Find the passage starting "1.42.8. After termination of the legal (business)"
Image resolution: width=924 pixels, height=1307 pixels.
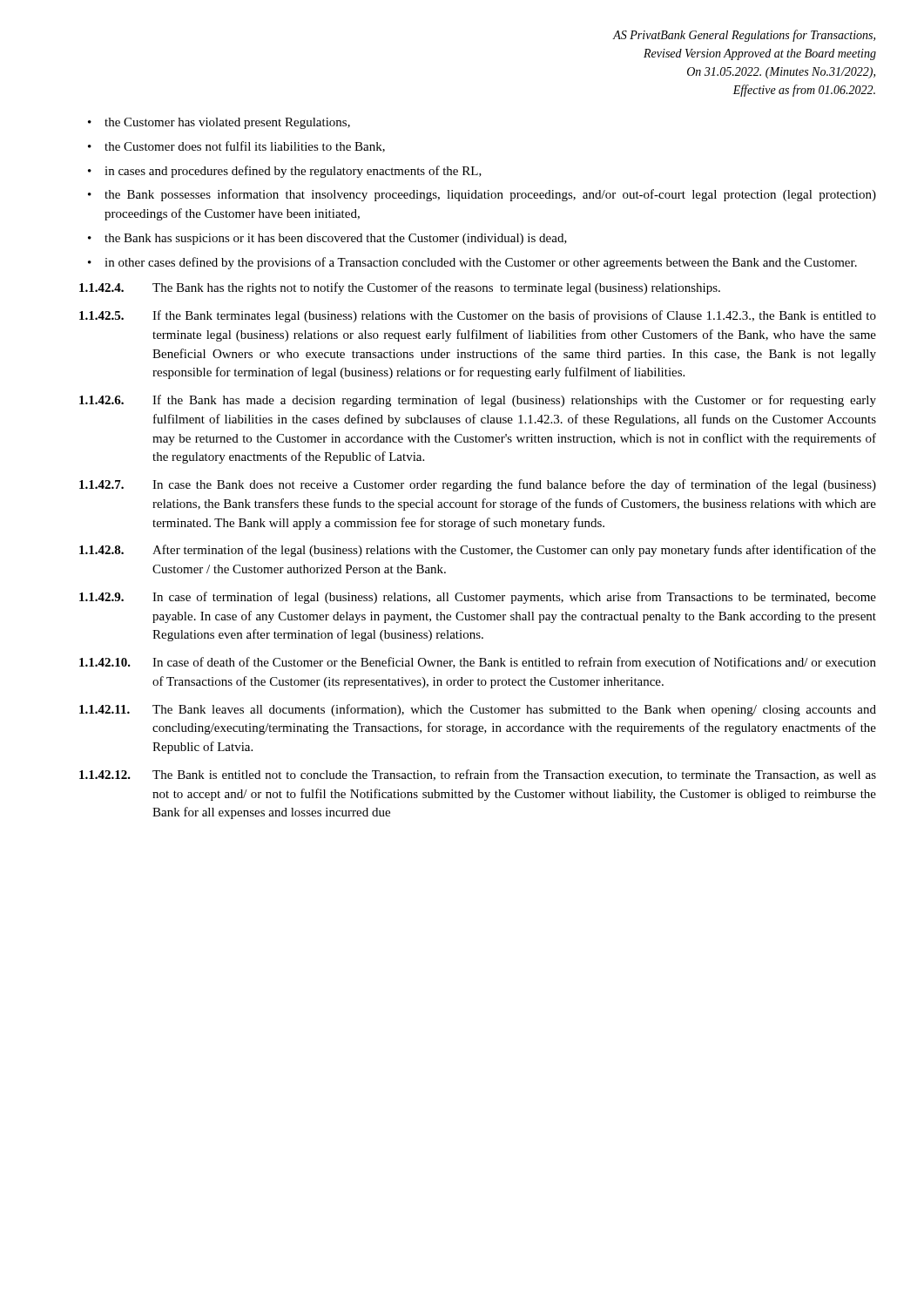pyautogui.click(x=477, y=560)
